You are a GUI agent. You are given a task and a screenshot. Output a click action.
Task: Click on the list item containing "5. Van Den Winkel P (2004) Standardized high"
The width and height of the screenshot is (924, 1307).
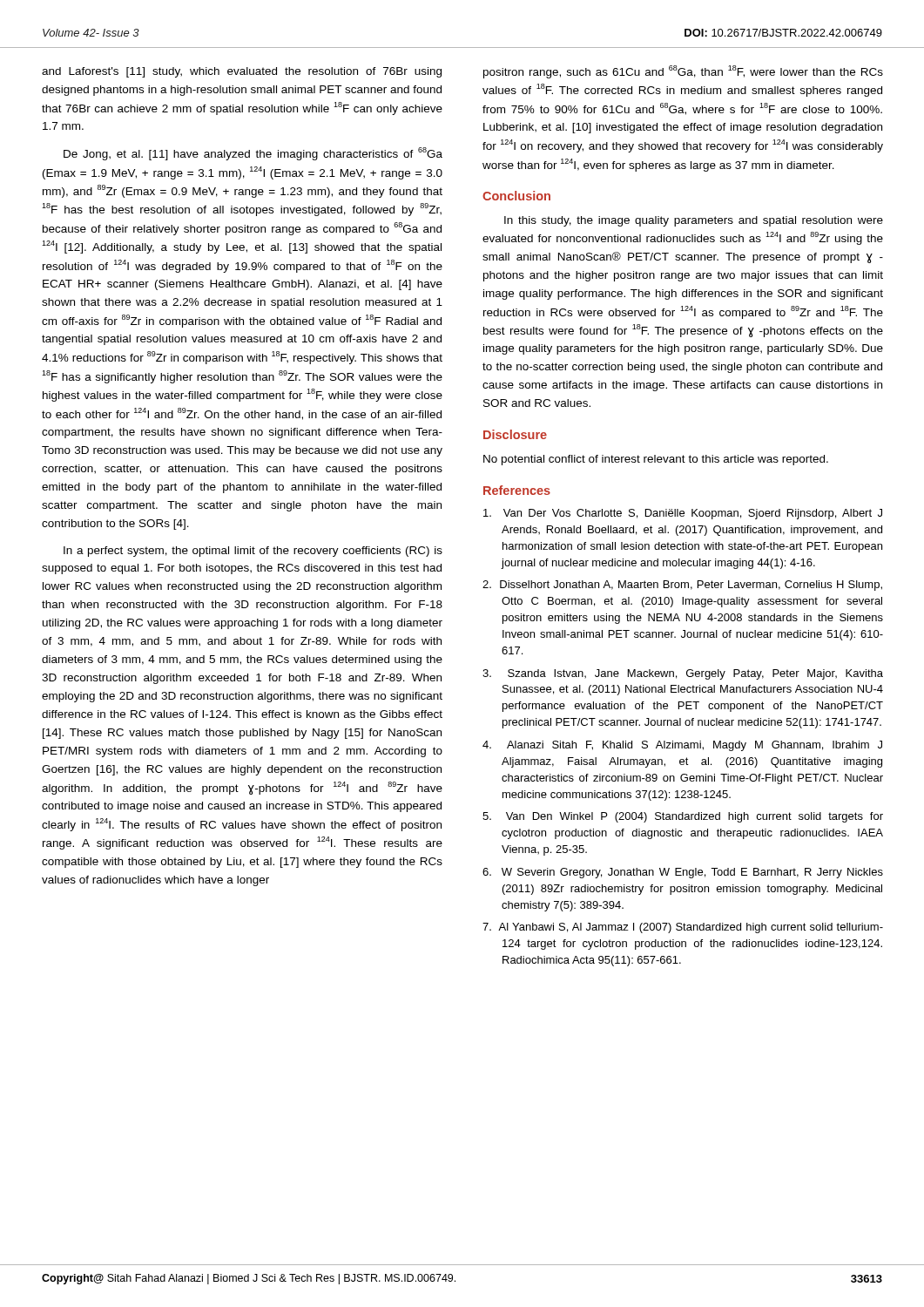(683, 833)
